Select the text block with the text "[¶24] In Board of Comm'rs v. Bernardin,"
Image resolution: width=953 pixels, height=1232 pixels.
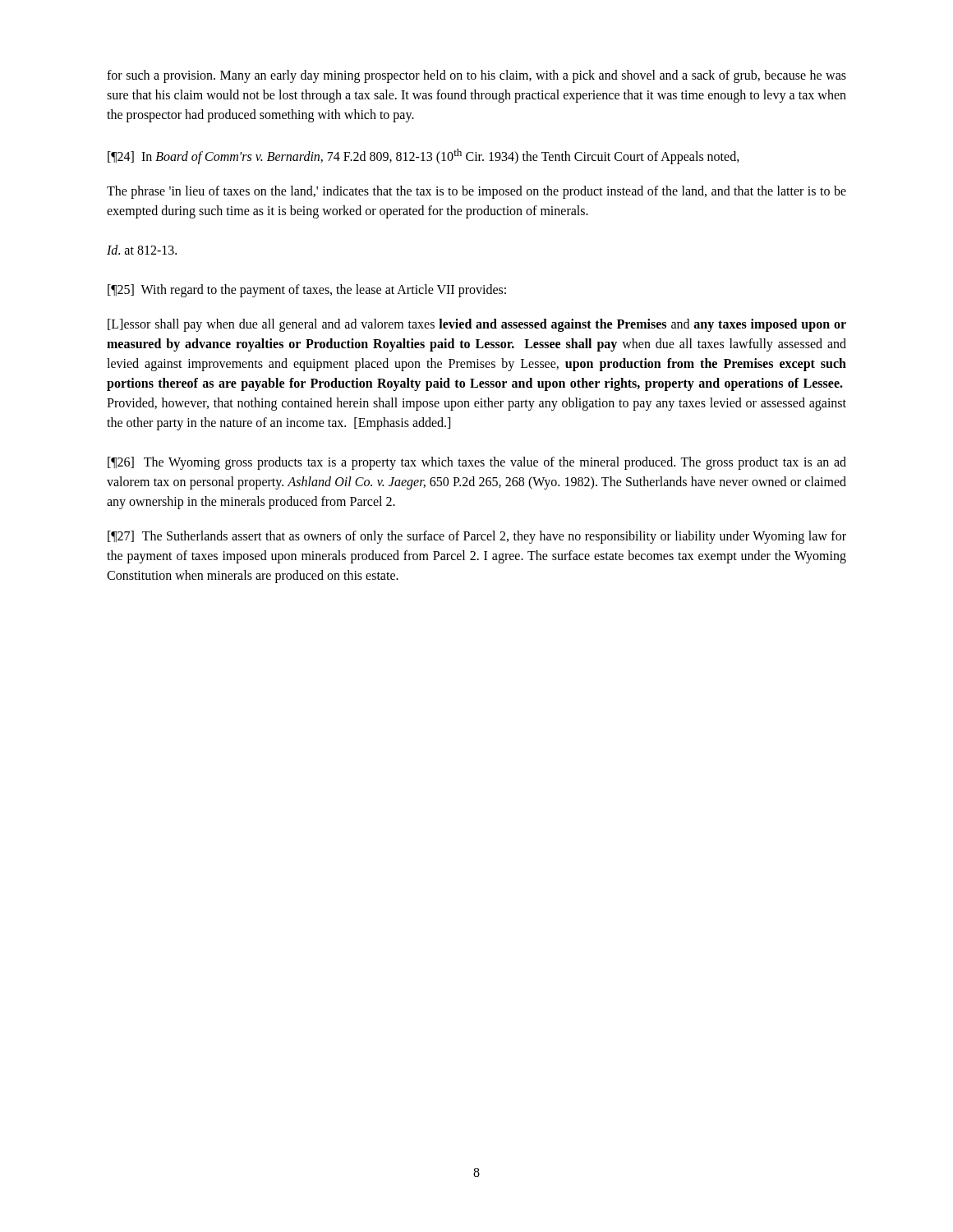[423, 155]
